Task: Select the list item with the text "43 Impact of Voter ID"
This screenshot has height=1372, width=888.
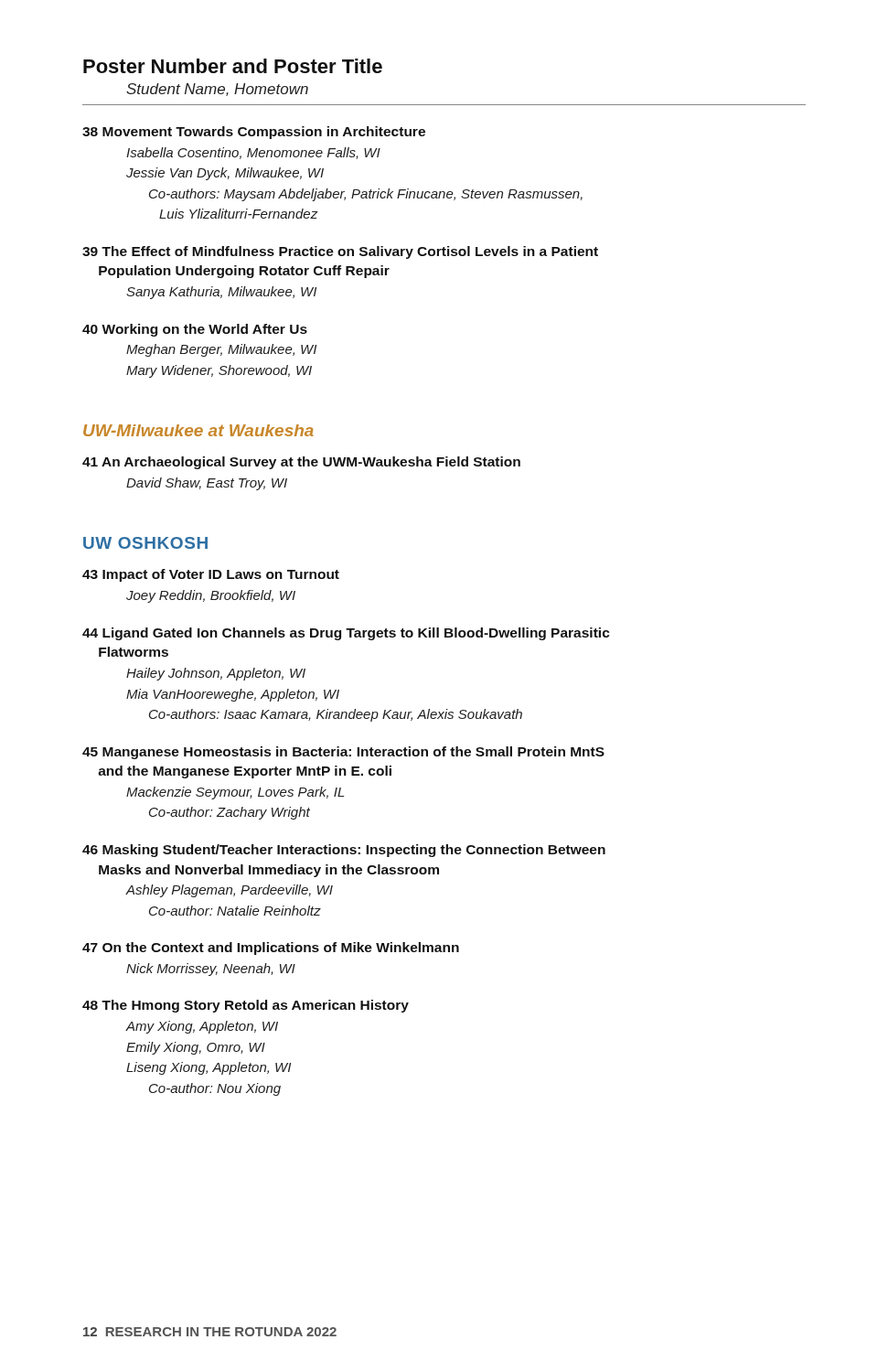Action: 211,575
